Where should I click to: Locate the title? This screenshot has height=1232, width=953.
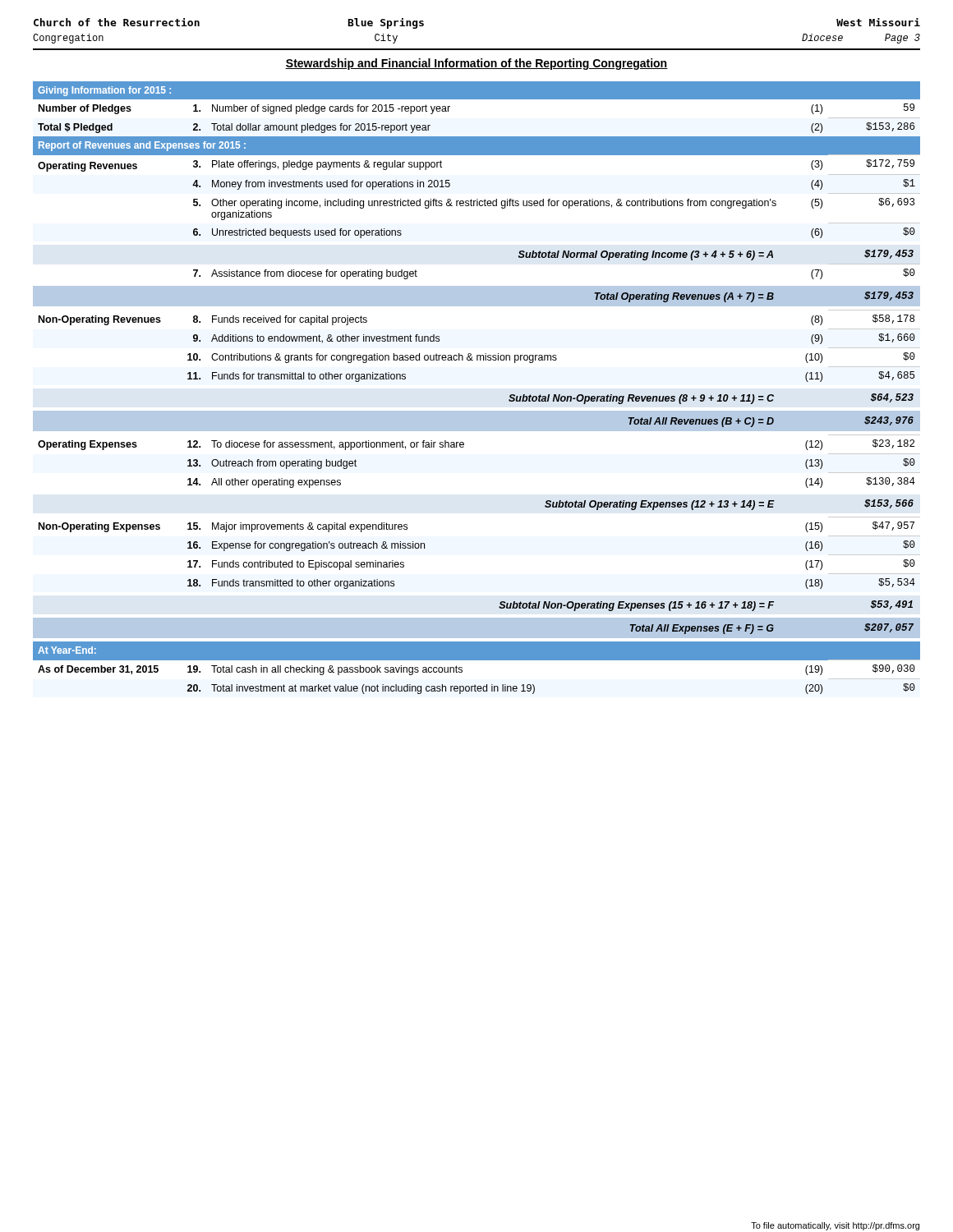(476, 63)
